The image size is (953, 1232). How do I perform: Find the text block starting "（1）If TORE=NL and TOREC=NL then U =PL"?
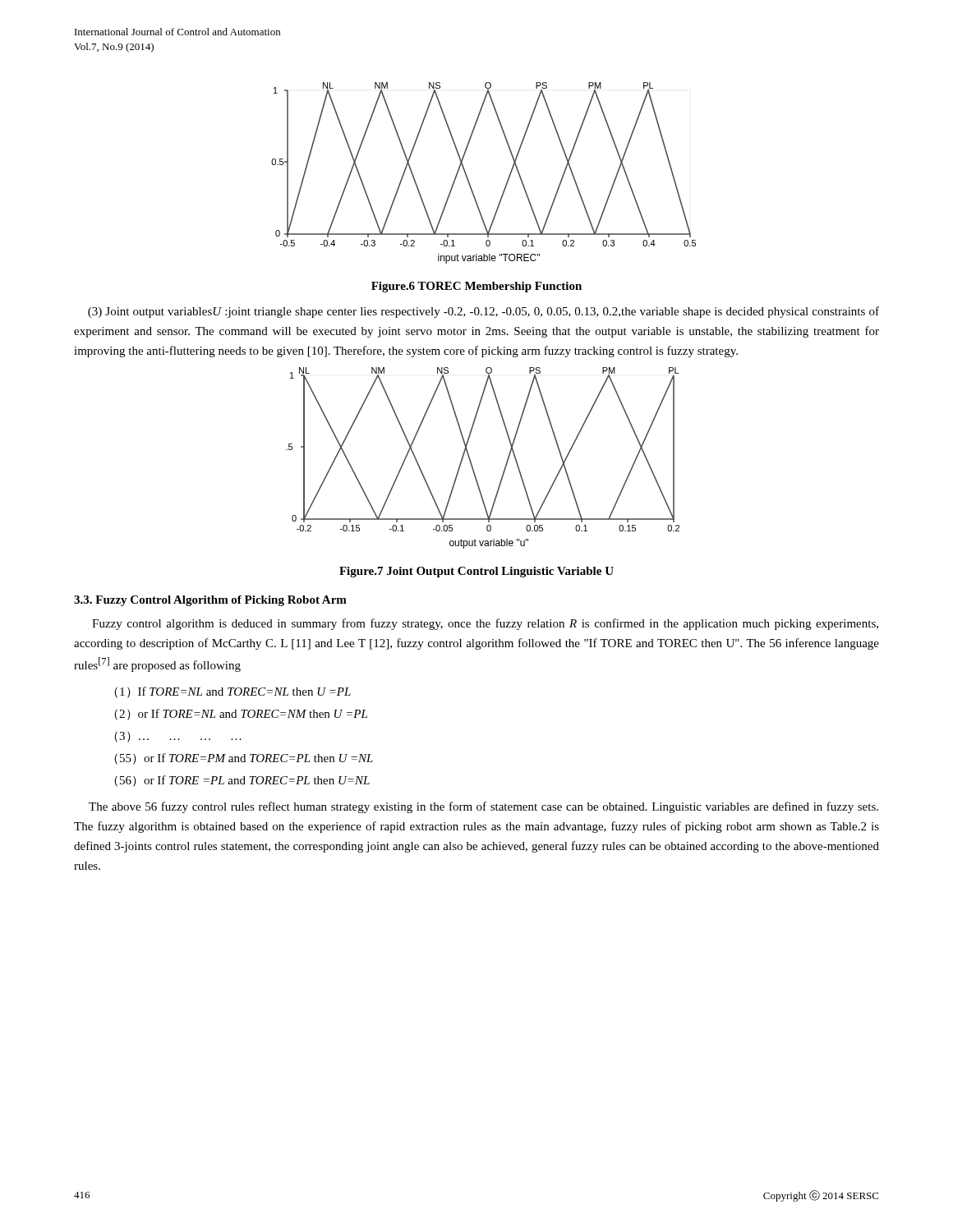coord(229,692)
